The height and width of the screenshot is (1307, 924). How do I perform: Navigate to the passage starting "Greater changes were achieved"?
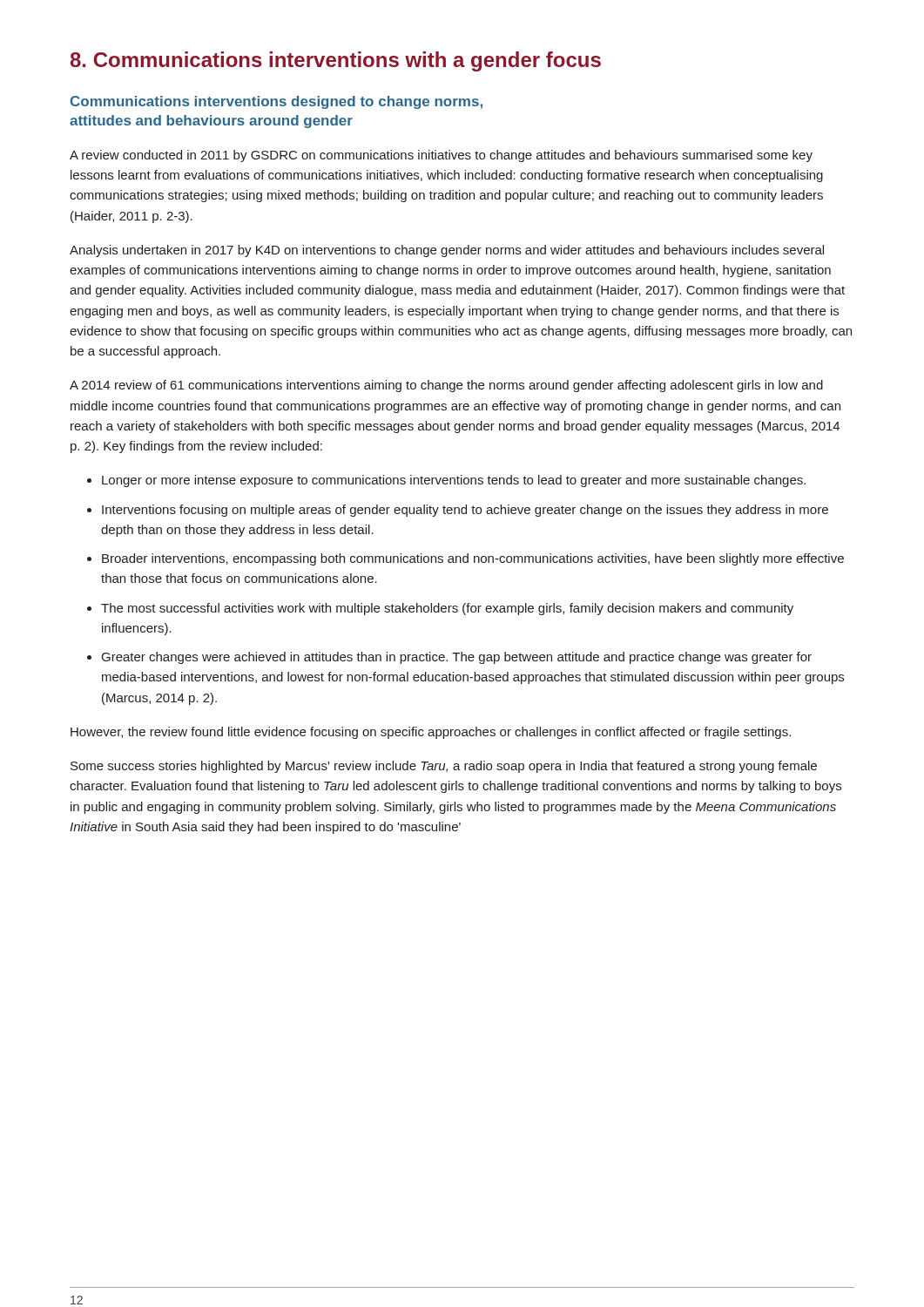pyautogui.click(x=473, y=677)
